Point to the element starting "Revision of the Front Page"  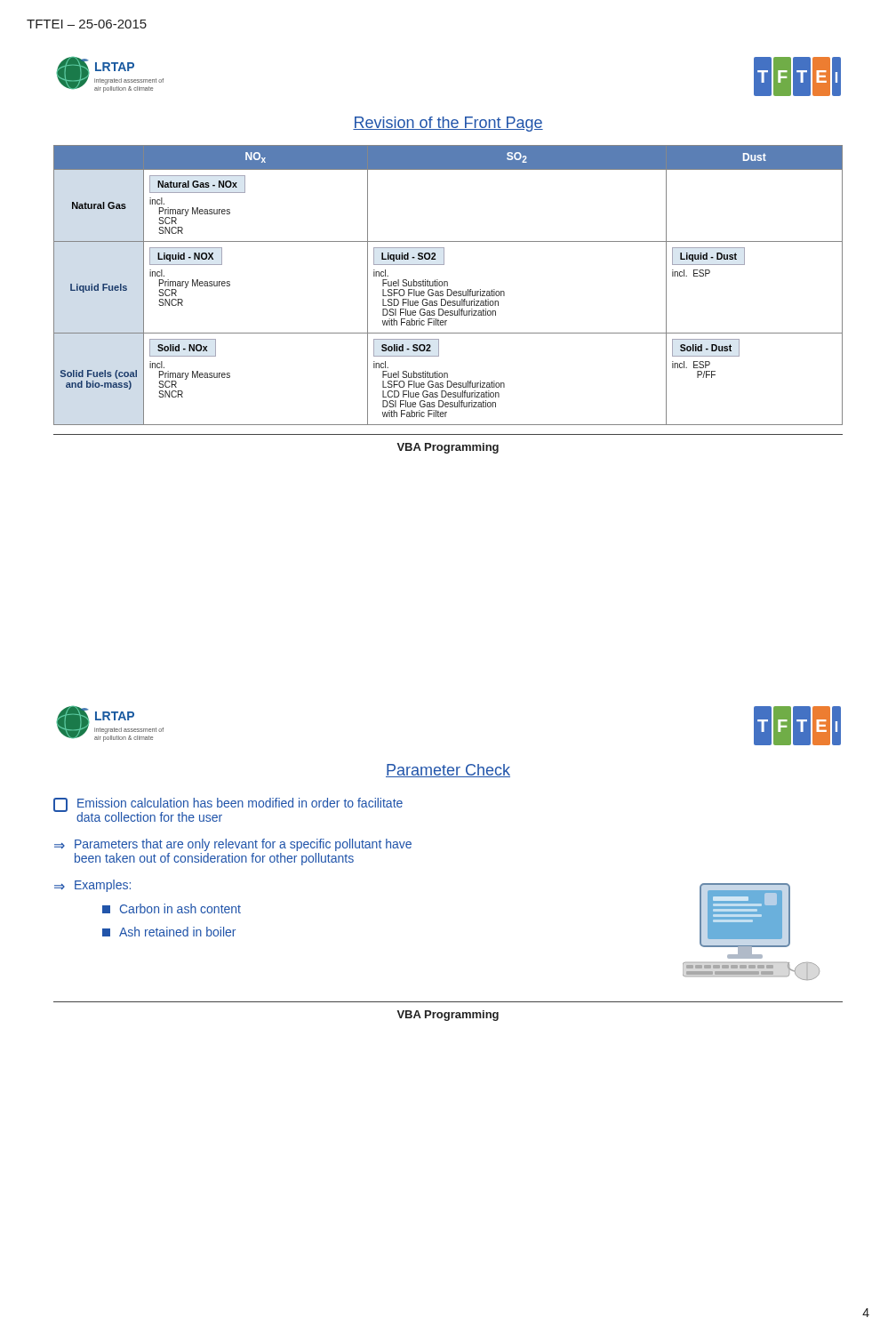[448, 123]
